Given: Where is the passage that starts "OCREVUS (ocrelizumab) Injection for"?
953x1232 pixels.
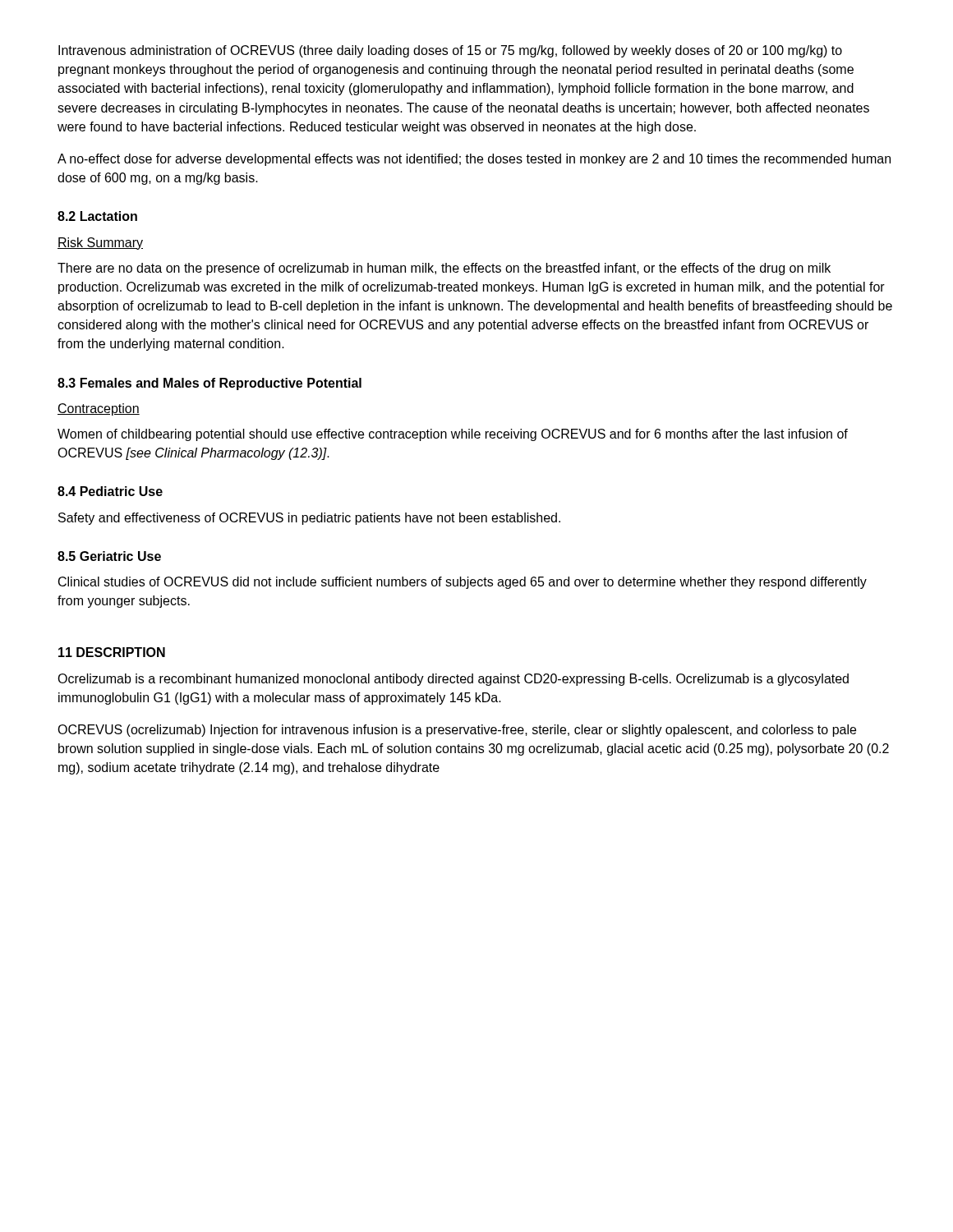Looking at the screenshot, I should click(x=473, y=749).
